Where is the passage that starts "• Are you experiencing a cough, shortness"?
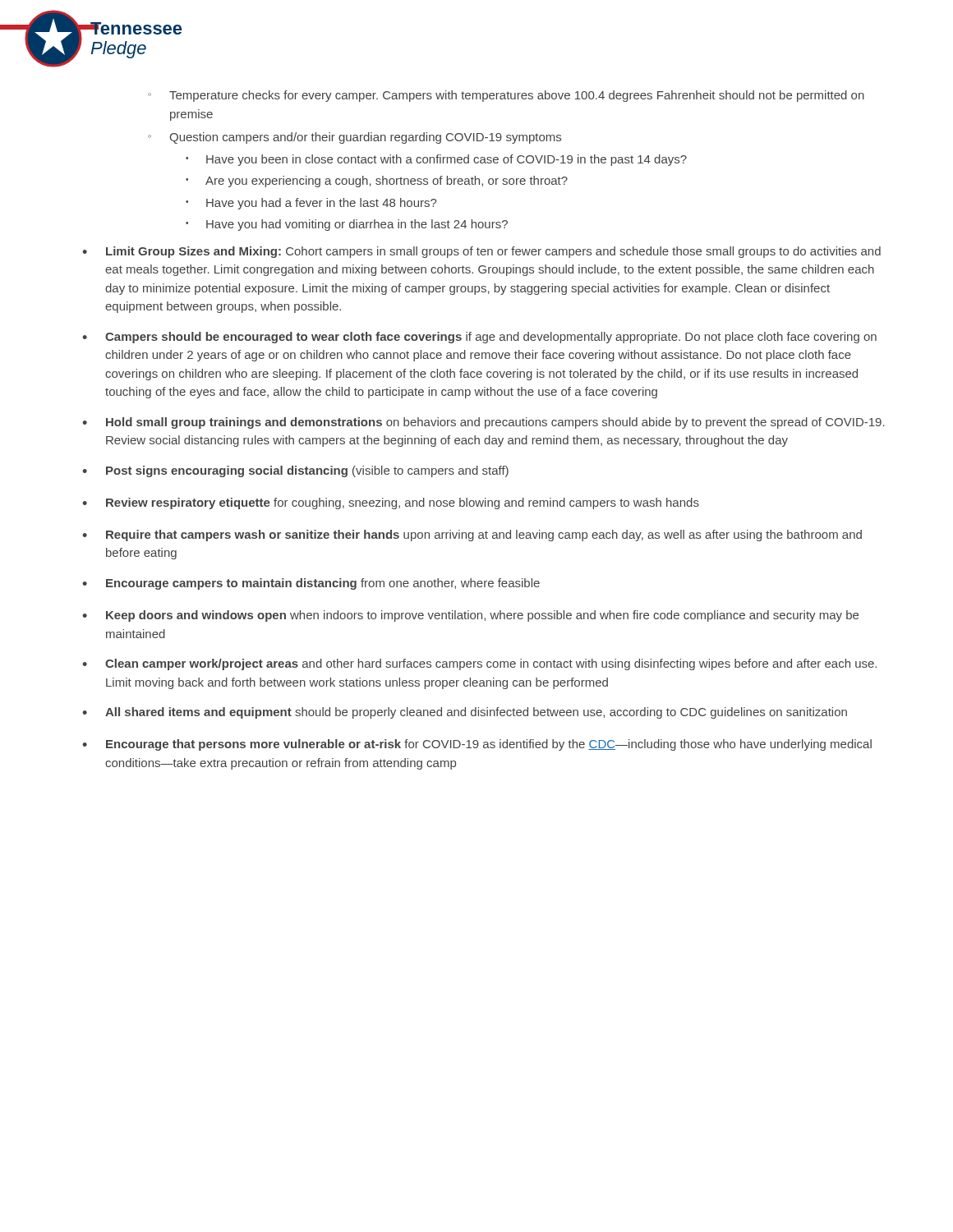 377,181
